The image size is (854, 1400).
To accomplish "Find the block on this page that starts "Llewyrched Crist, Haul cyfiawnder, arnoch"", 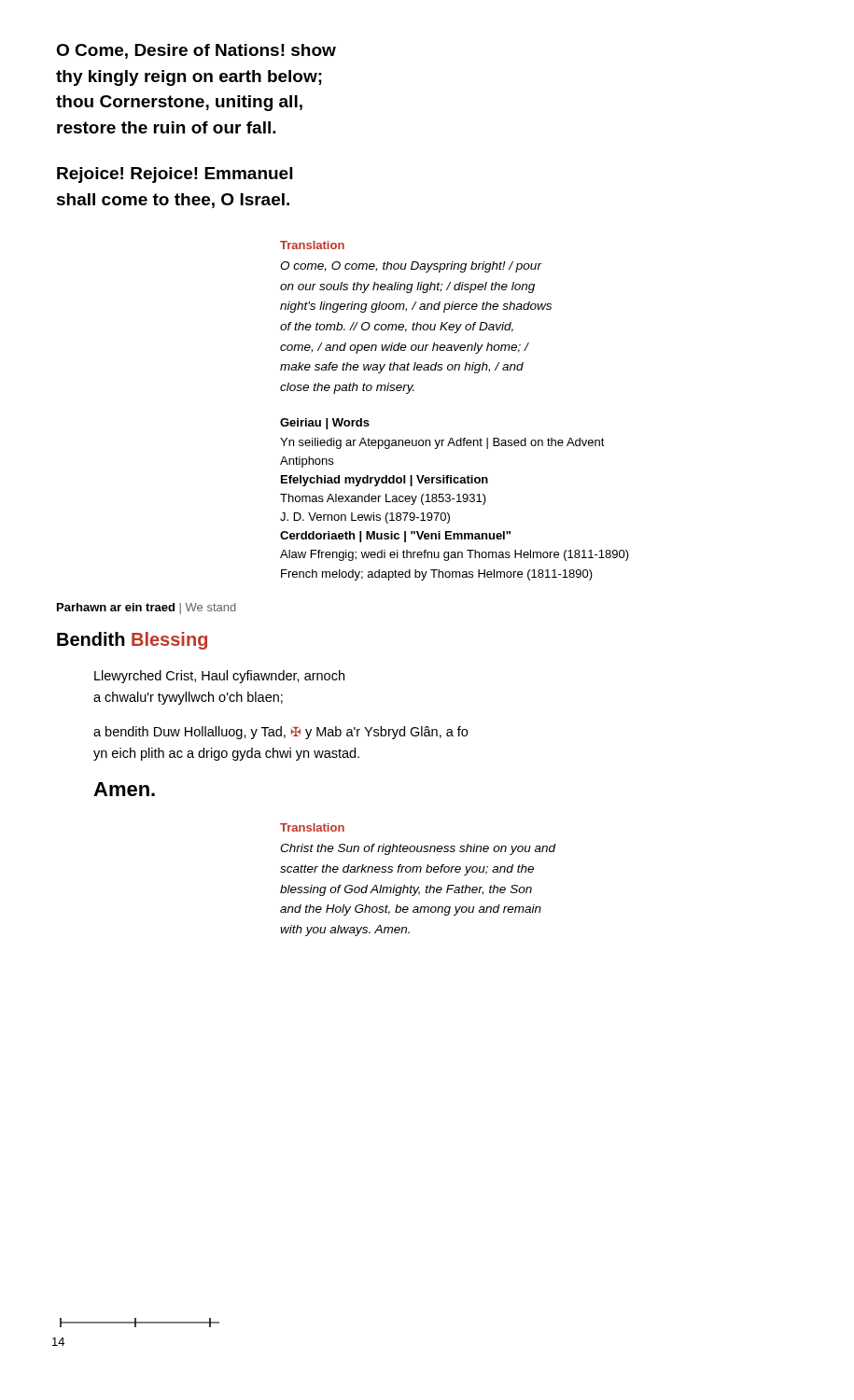I will click(219, 686).
